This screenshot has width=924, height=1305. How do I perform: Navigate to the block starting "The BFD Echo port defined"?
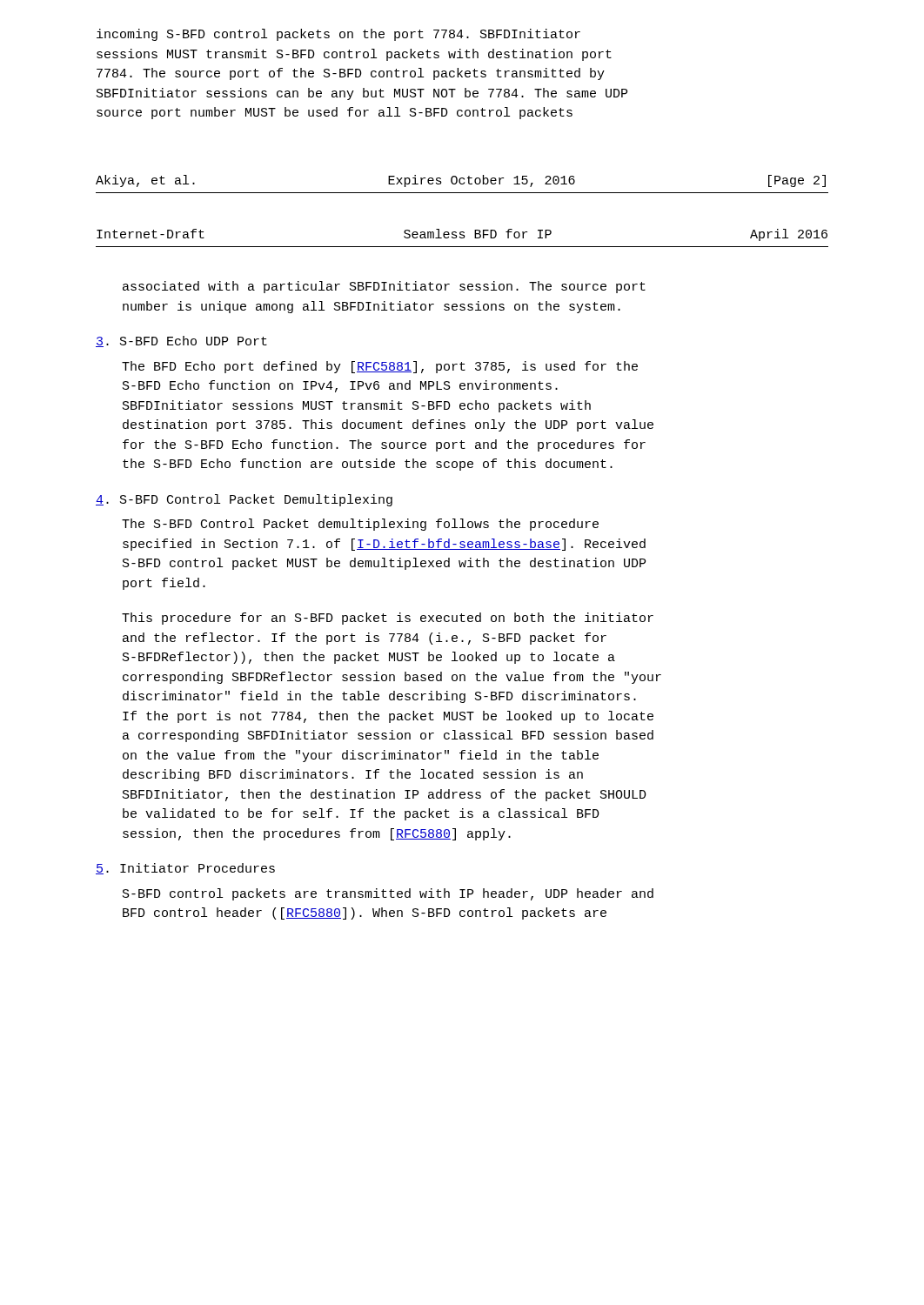(388, 416)
